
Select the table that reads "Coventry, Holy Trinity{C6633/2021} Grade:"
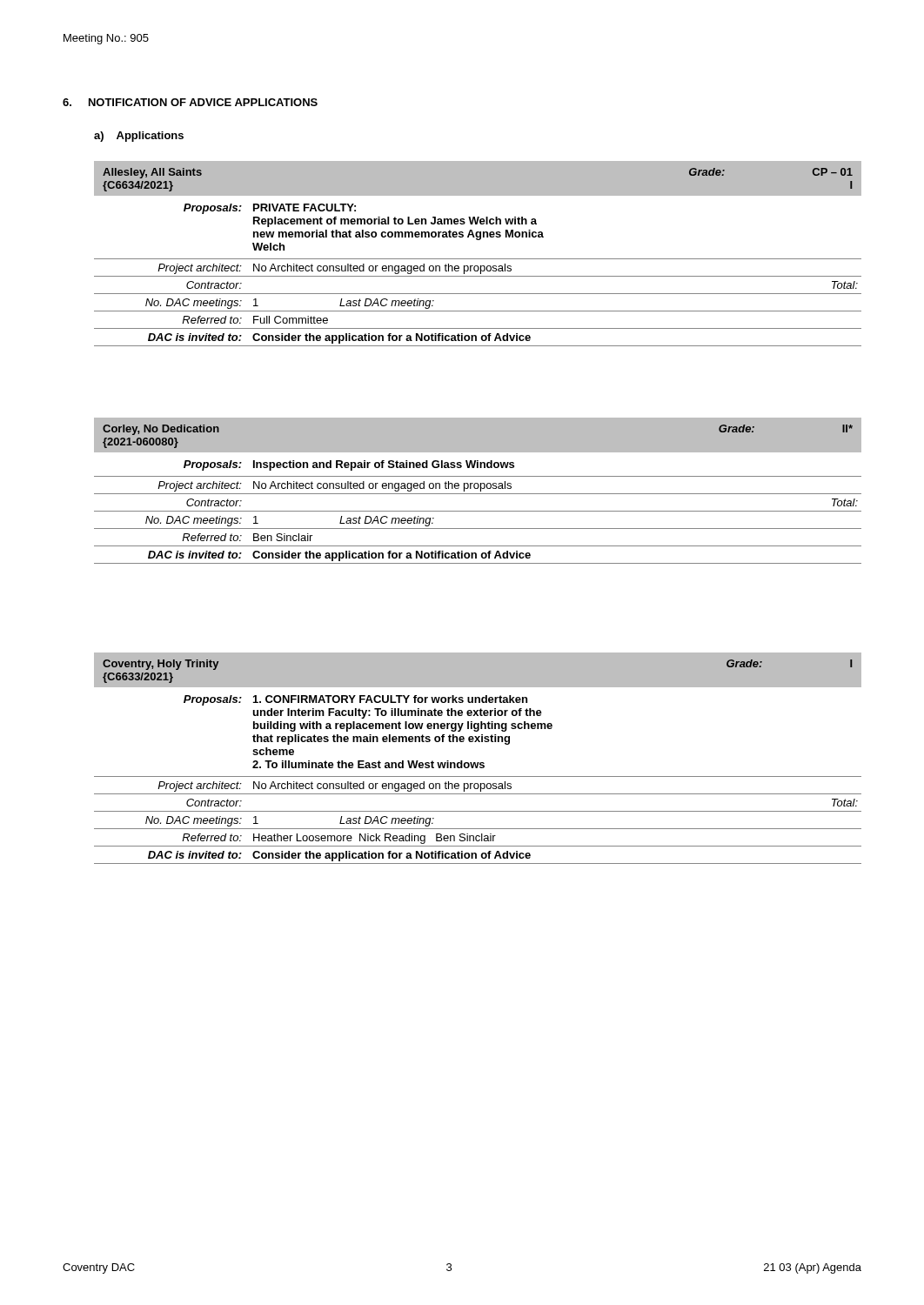(478, 758)
